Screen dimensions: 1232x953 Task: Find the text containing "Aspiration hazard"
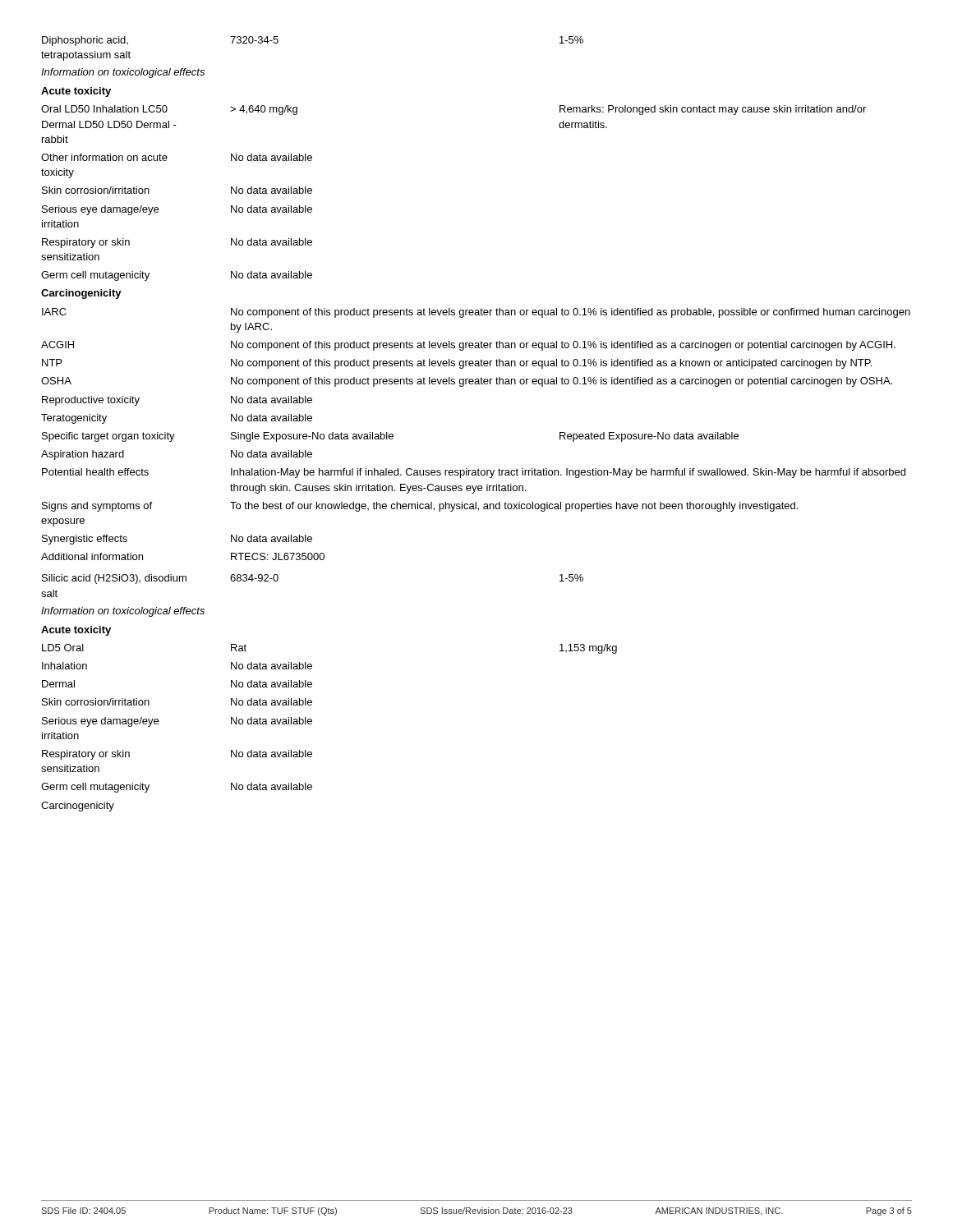83,454
